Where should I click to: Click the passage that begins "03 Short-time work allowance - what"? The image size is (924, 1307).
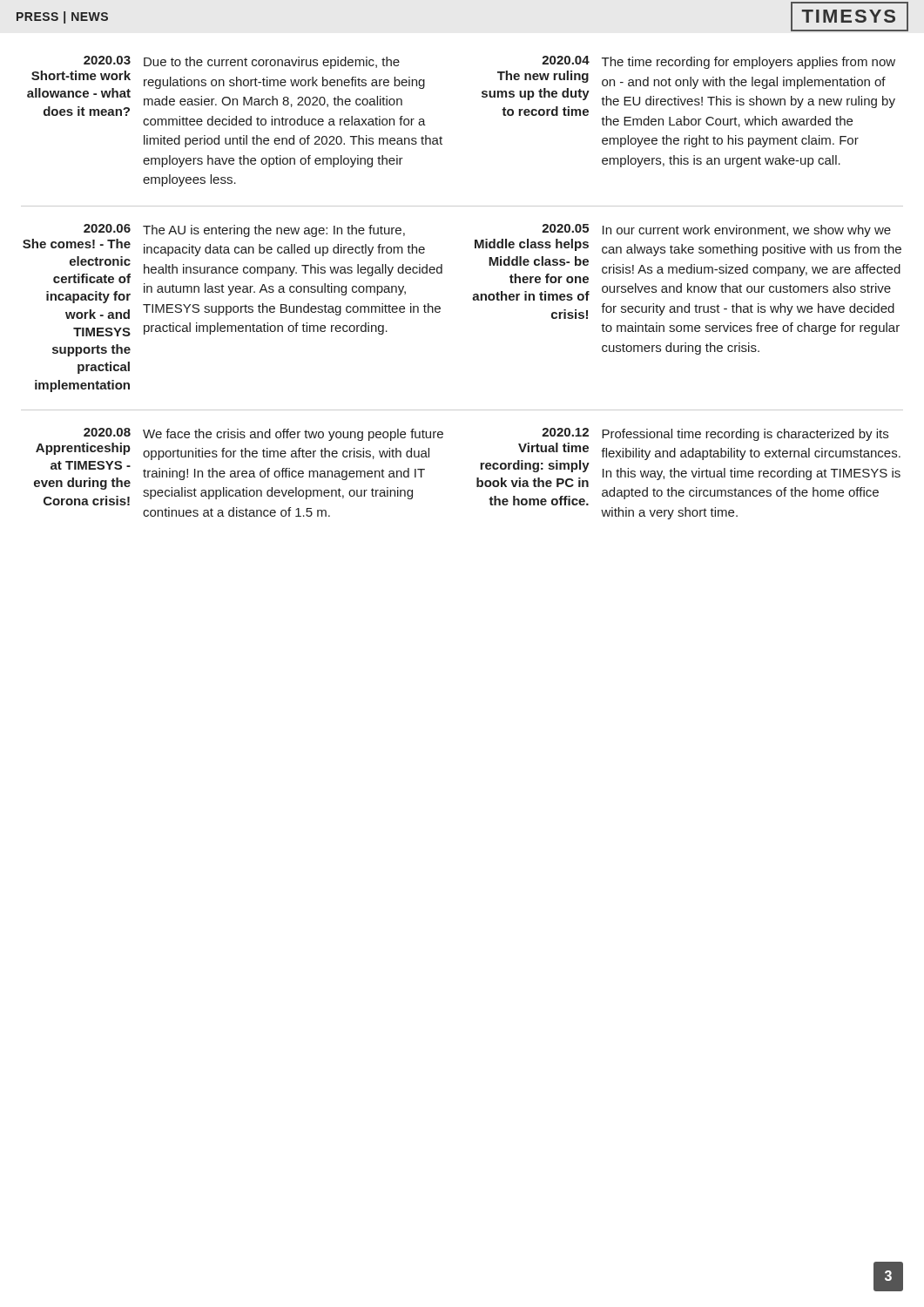click(237, 121)
